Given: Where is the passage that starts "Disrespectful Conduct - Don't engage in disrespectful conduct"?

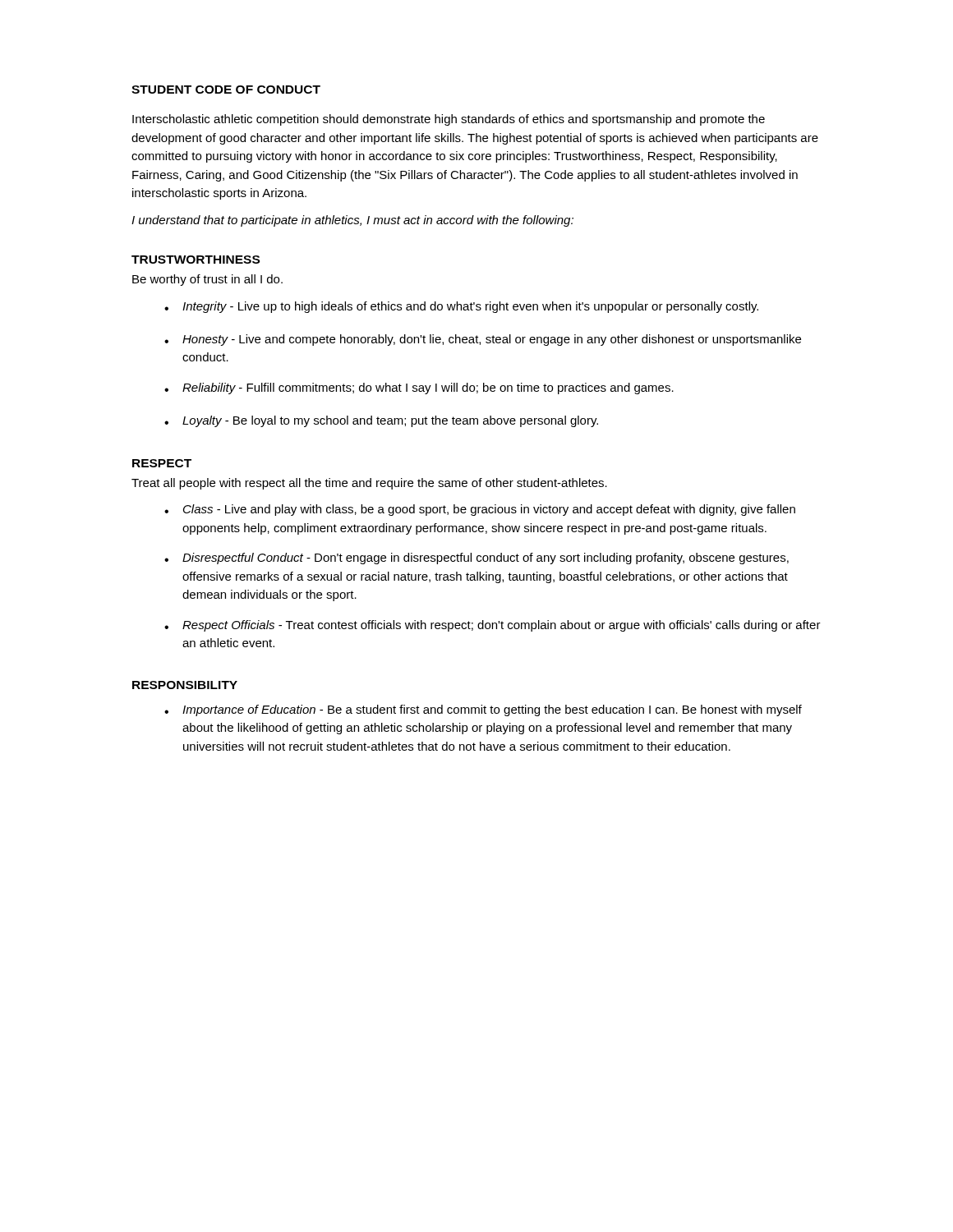Looking at the screenshot, I should (x=493, y=576).
